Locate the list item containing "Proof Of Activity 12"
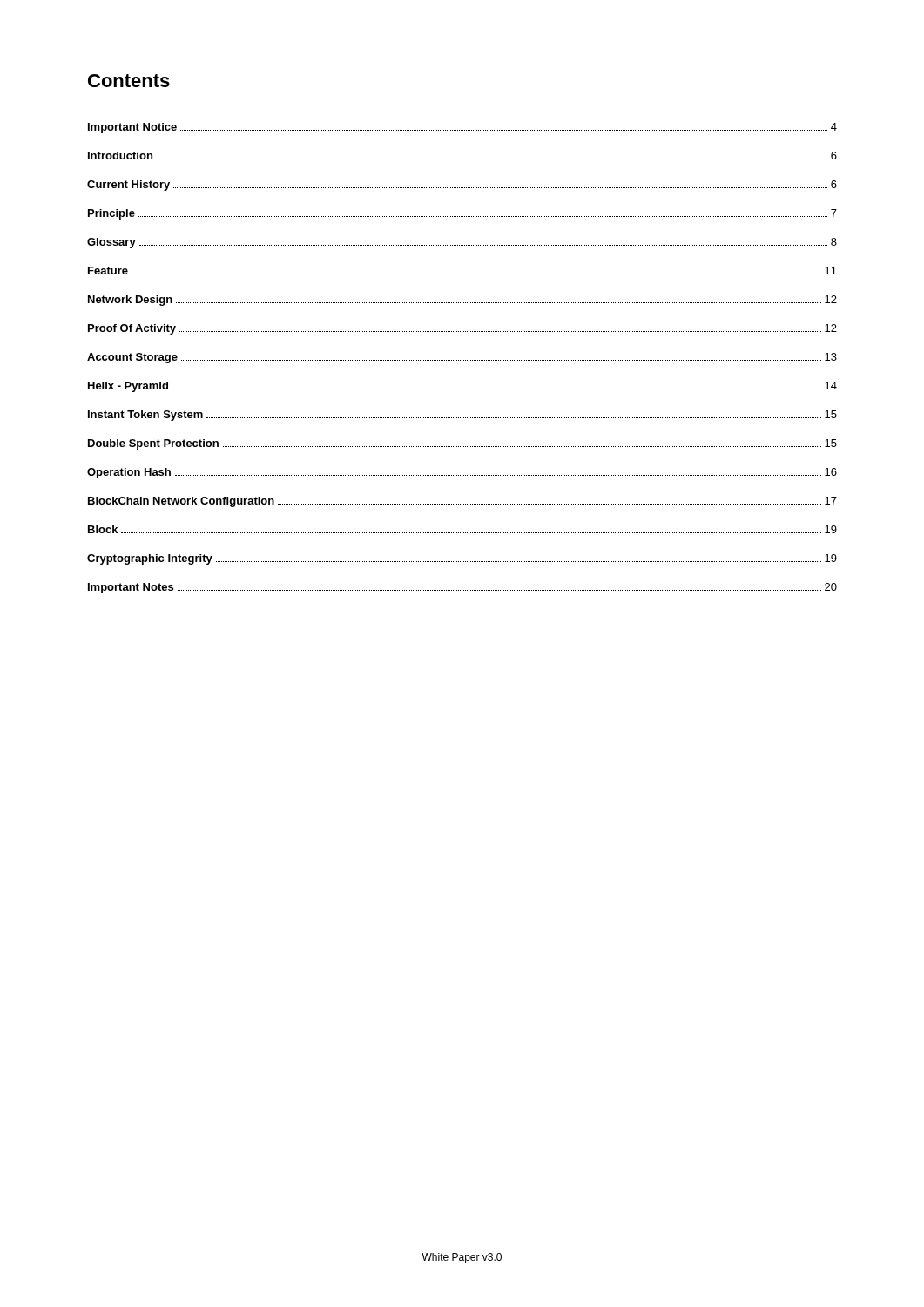This screenshot has width=924, height=1307. pos(462,328)
